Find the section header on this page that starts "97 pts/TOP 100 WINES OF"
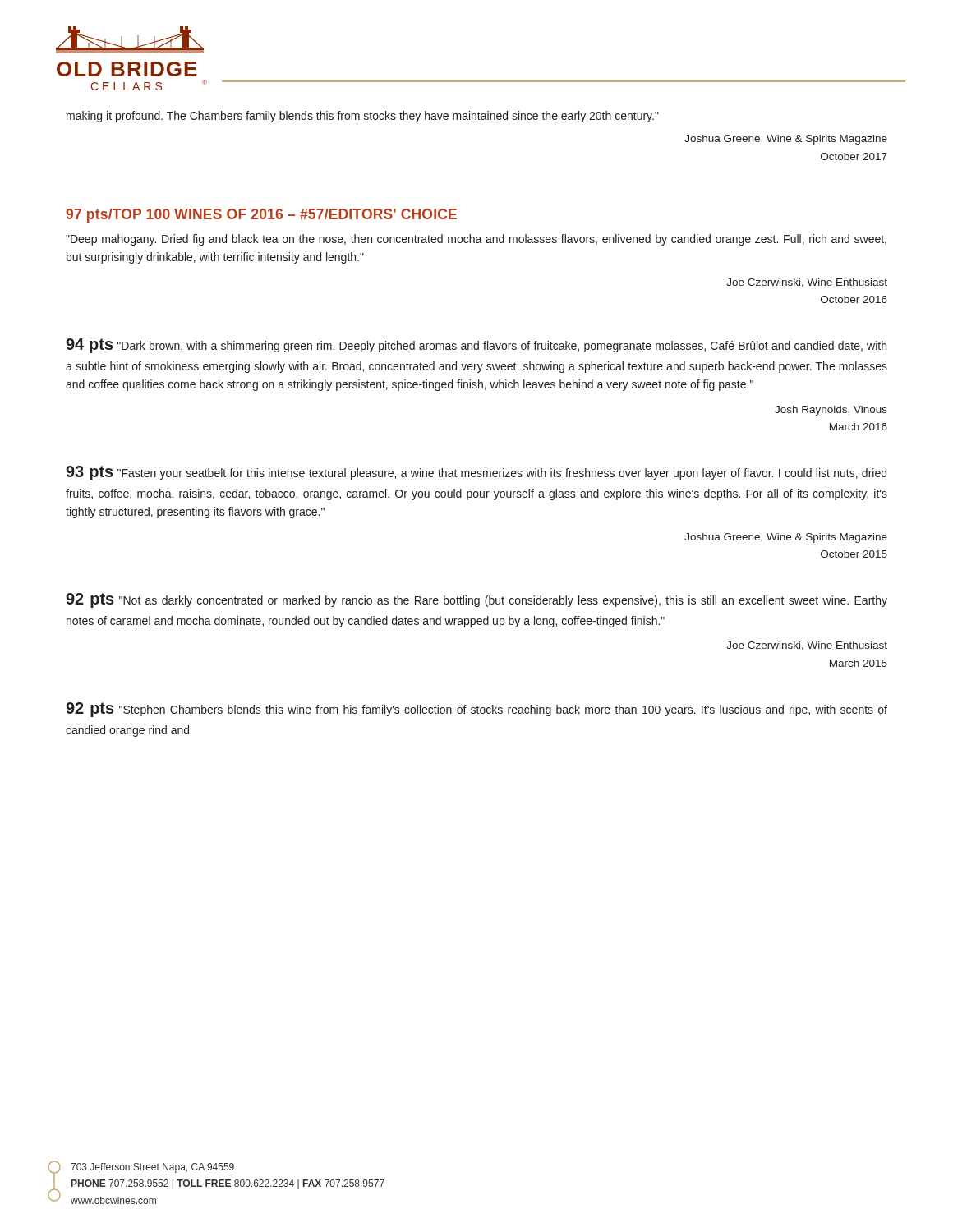The height and width of the screenshot is (1232, 953). 262,215
